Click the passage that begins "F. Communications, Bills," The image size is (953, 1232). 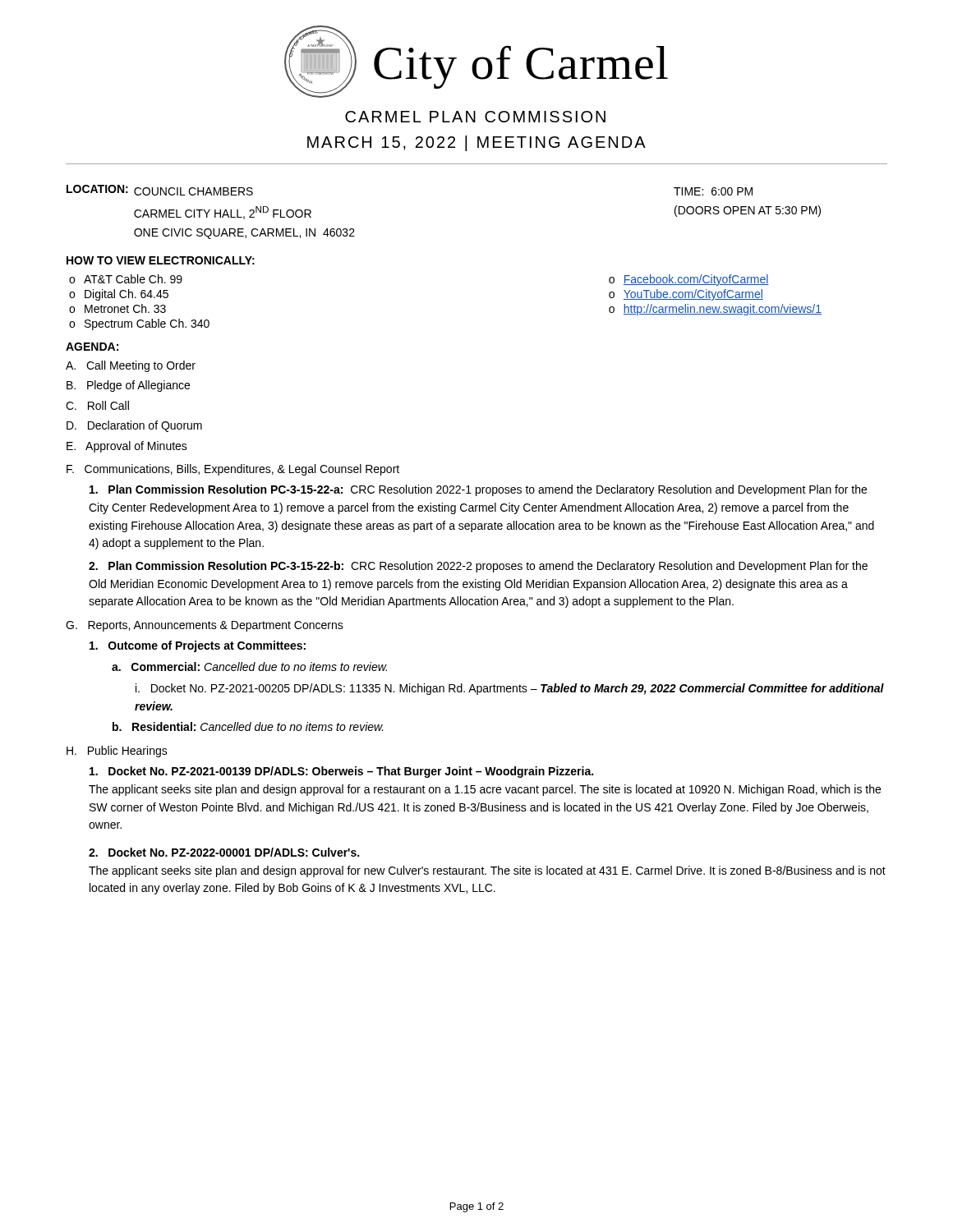pyautogui.click(x=233, y=469)
